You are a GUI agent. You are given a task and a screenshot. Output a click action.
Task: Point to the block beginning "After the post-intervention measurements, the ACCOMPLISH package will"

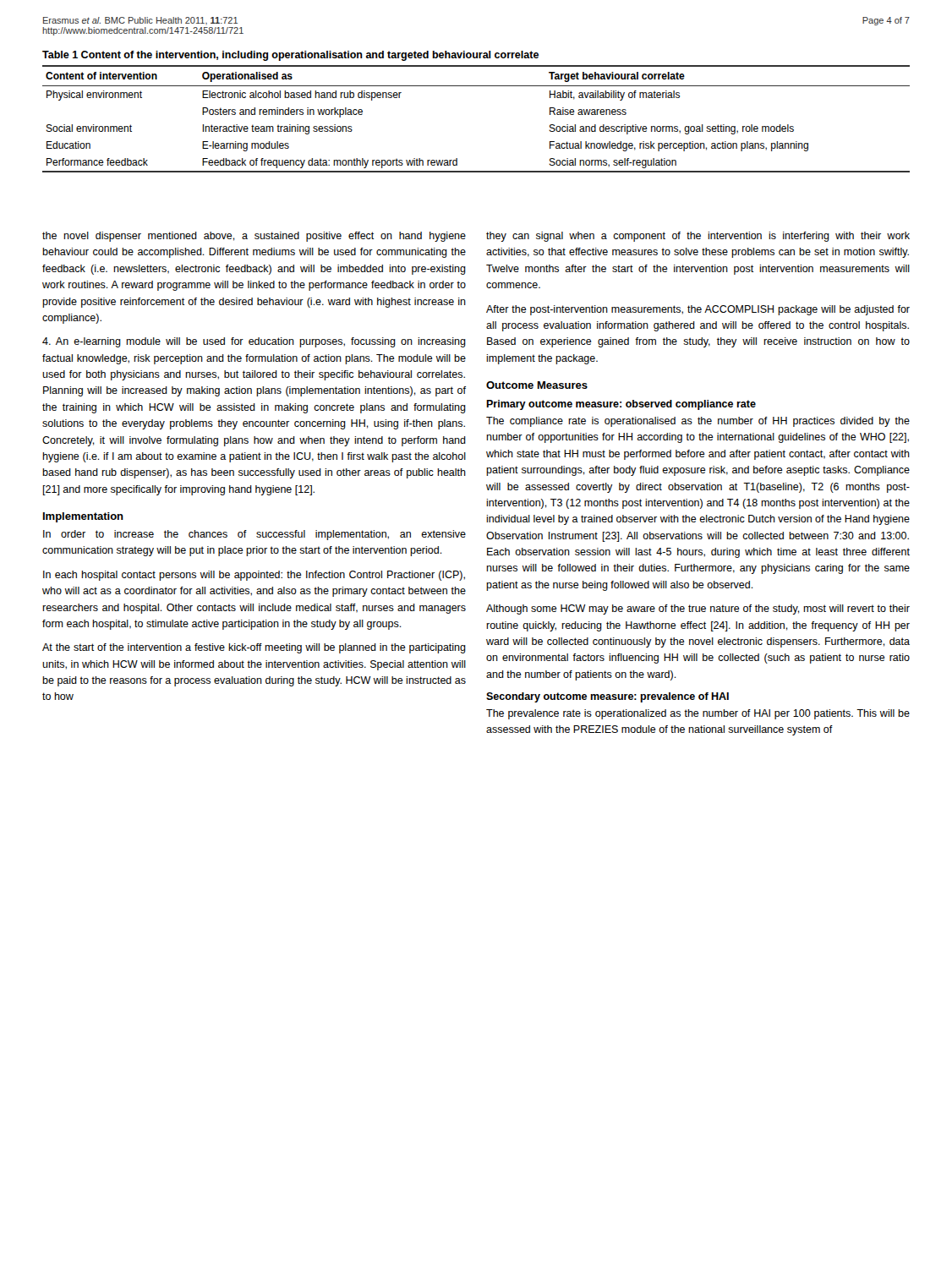coord(698,334)
